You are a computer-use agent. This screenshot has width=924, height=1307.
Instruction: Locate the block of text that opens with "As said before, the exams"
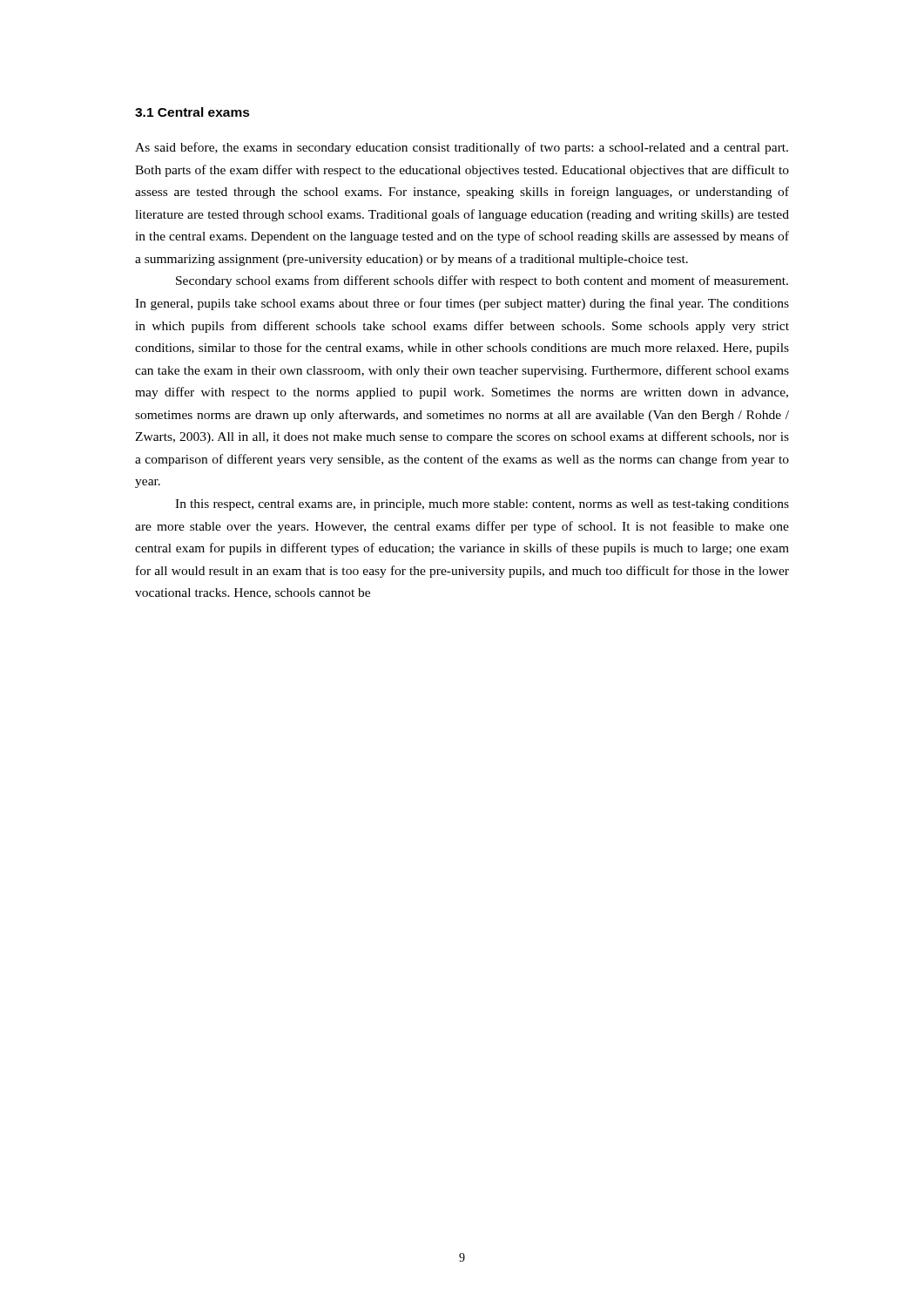tap(462, 203)
